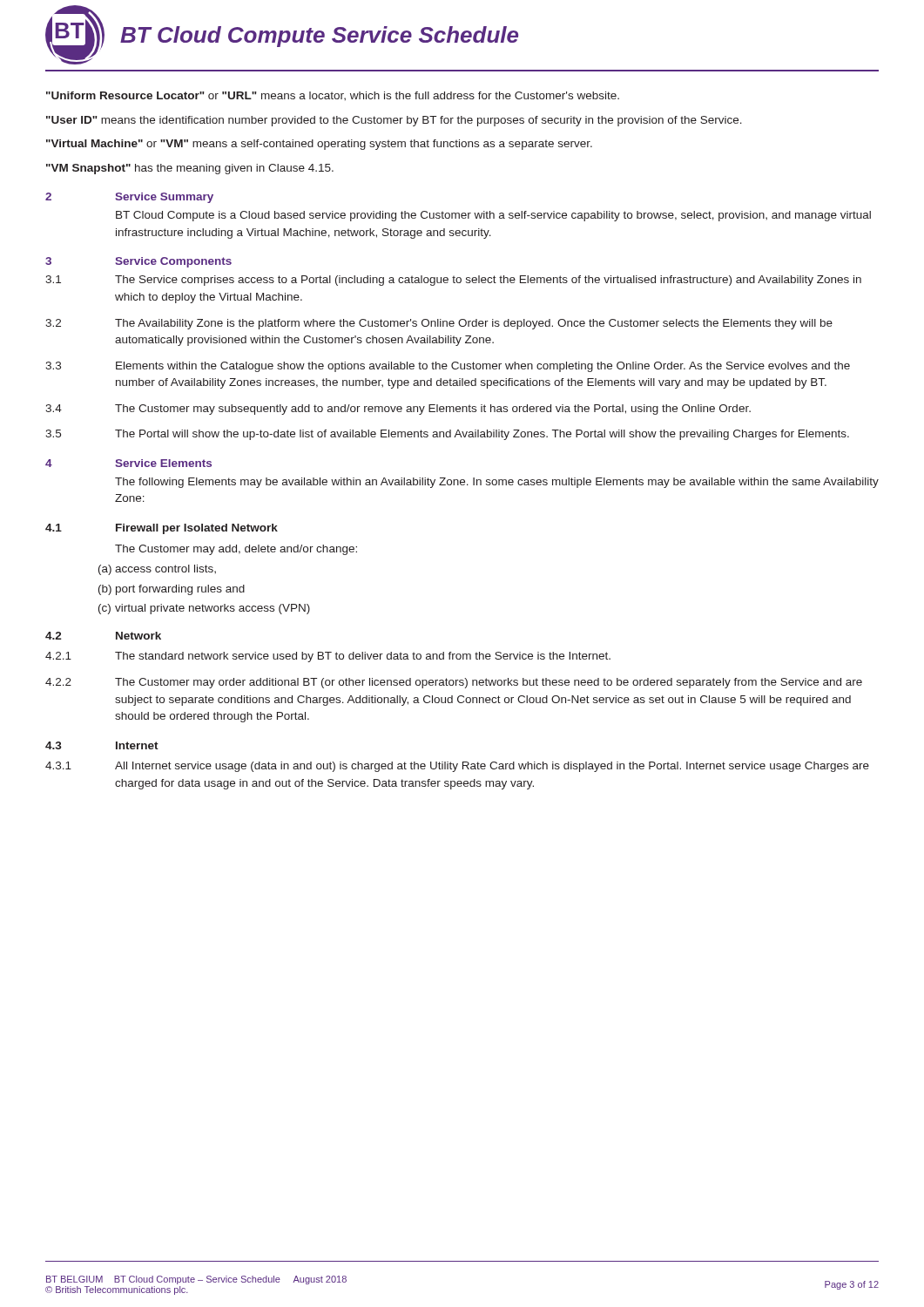
Task: Locate the text "4.3 Internet"
Action: (50, 745)
